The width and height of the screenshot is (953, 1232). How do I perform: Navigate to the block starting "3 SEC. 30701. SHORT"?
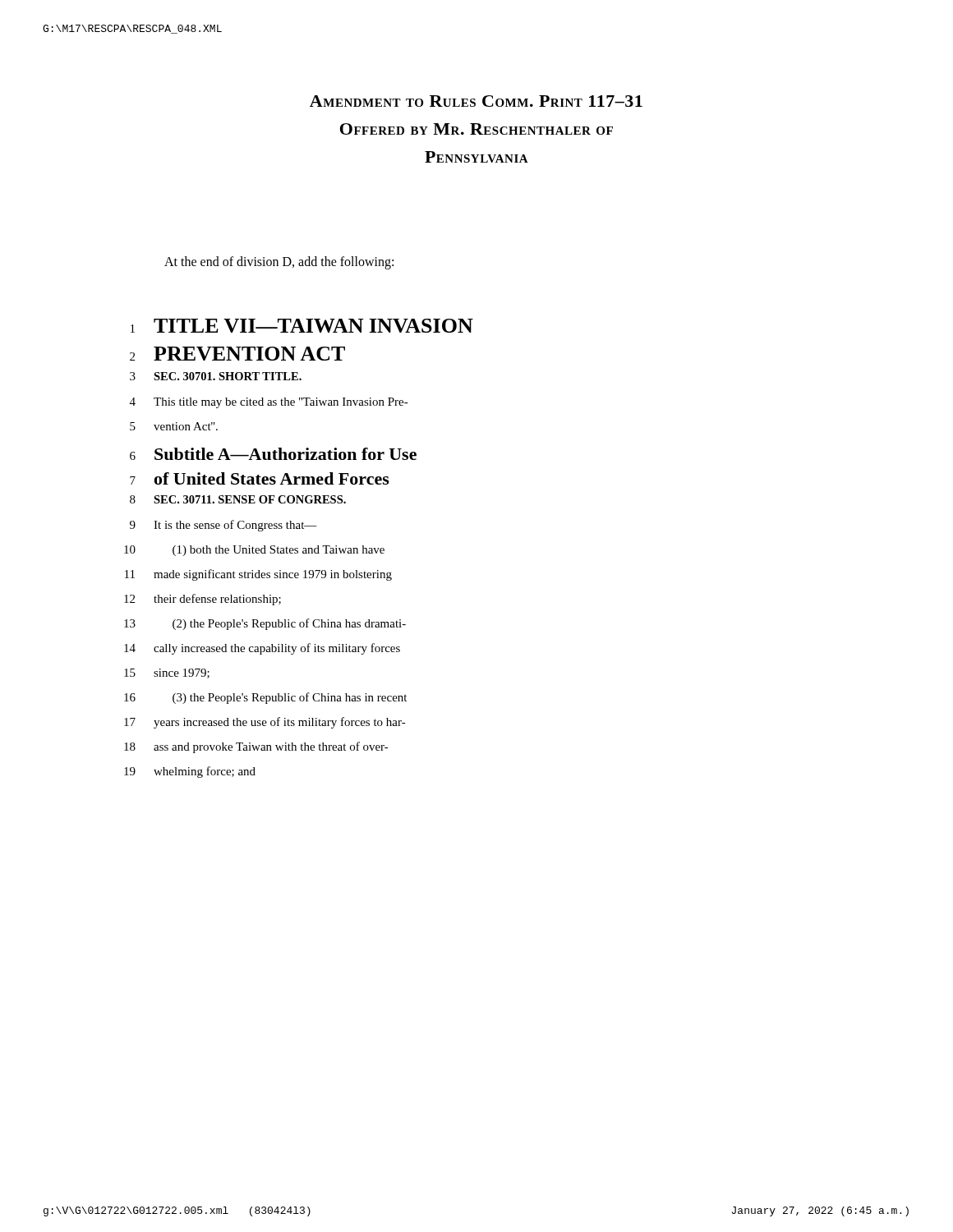click(x=216, y=376)
